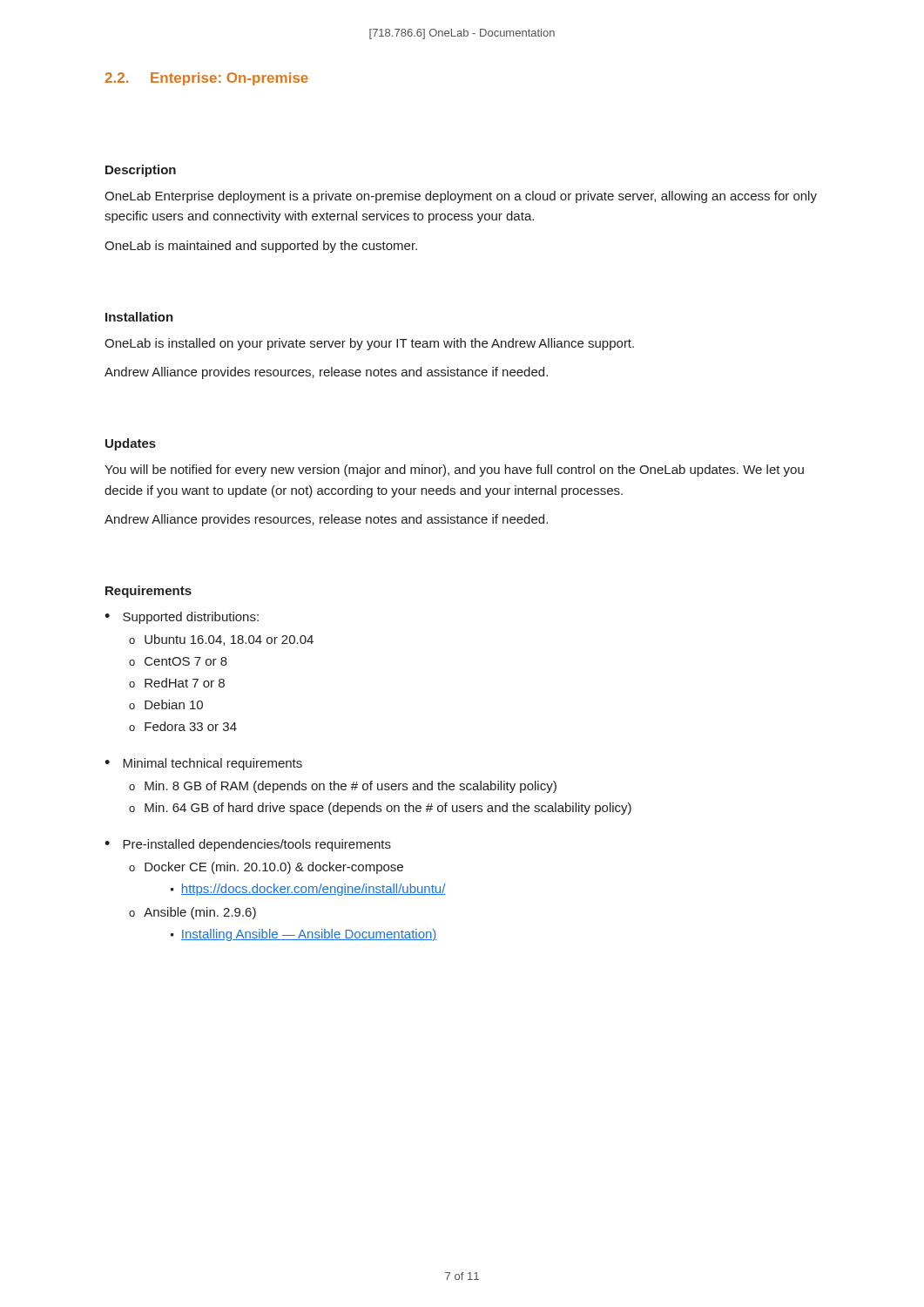This screenshot has width=924, height=1307.
Task: Point to the text starting "2.2. Enteprise: On-premise"
Action: click(x=207, y=78)
